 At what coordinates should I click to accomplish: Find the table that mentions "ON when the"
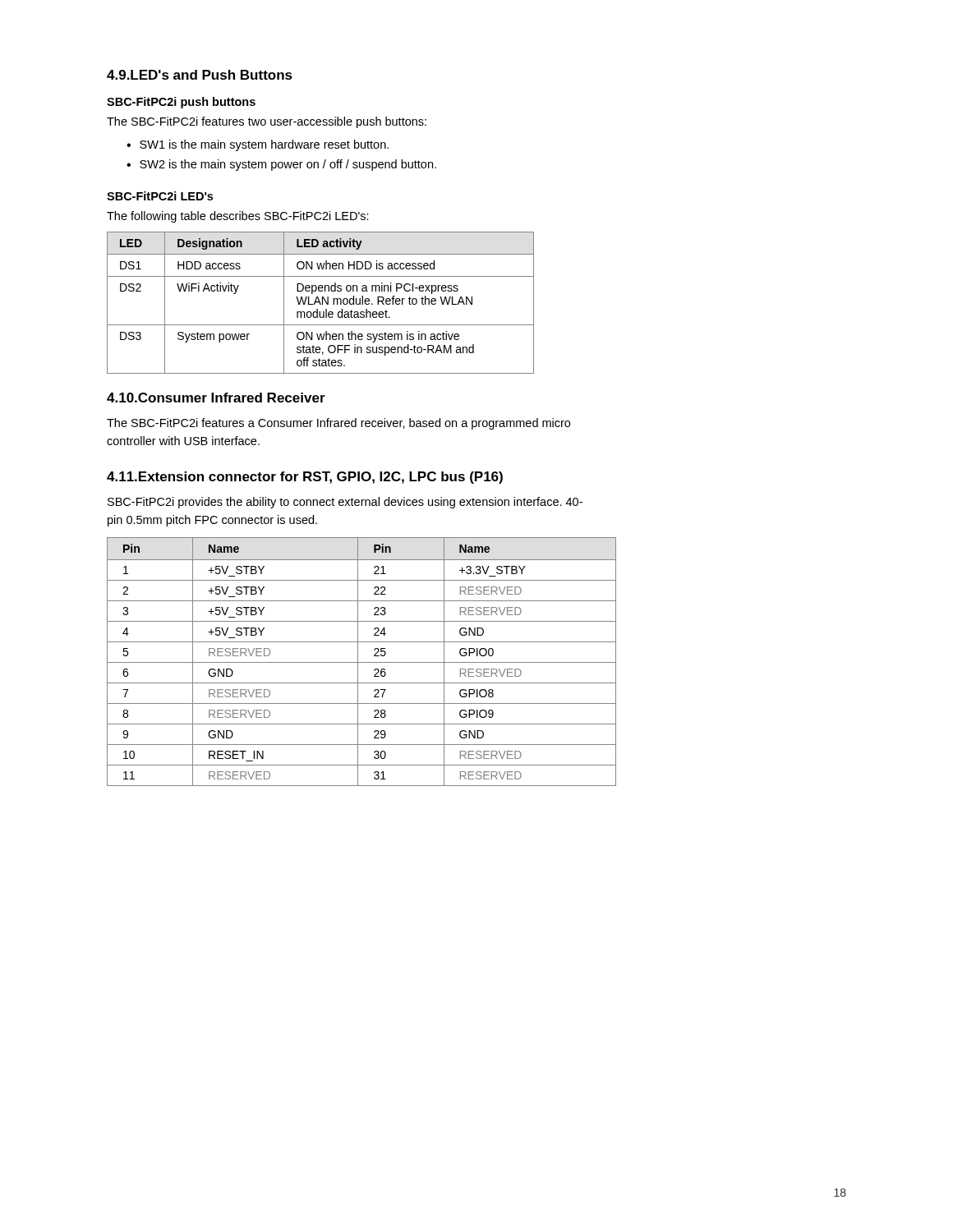click(x=476, y=303)
